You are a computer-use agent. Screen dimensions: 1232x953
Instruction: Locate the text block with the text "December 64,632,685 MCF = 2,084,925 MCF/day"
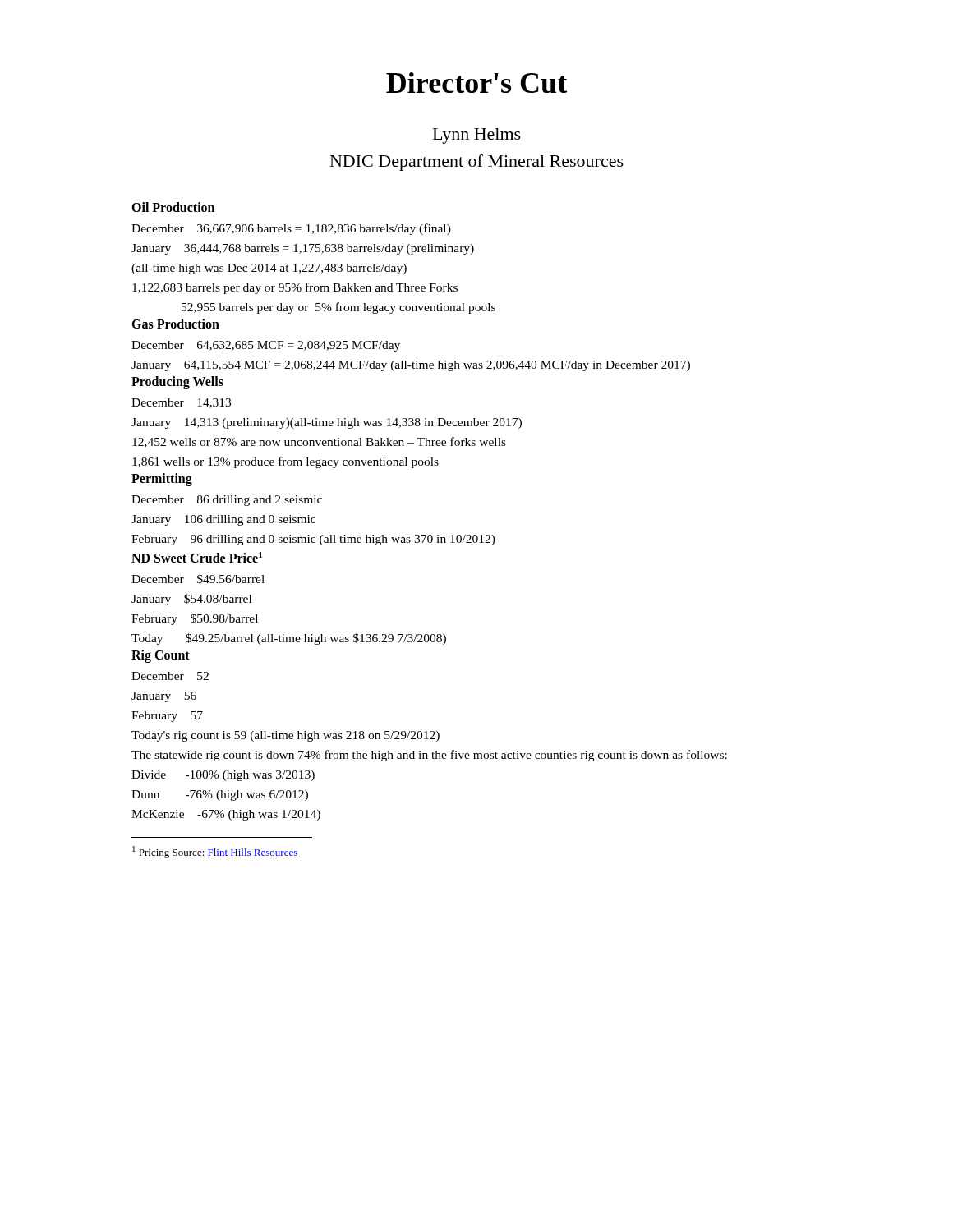coord(476,355)
